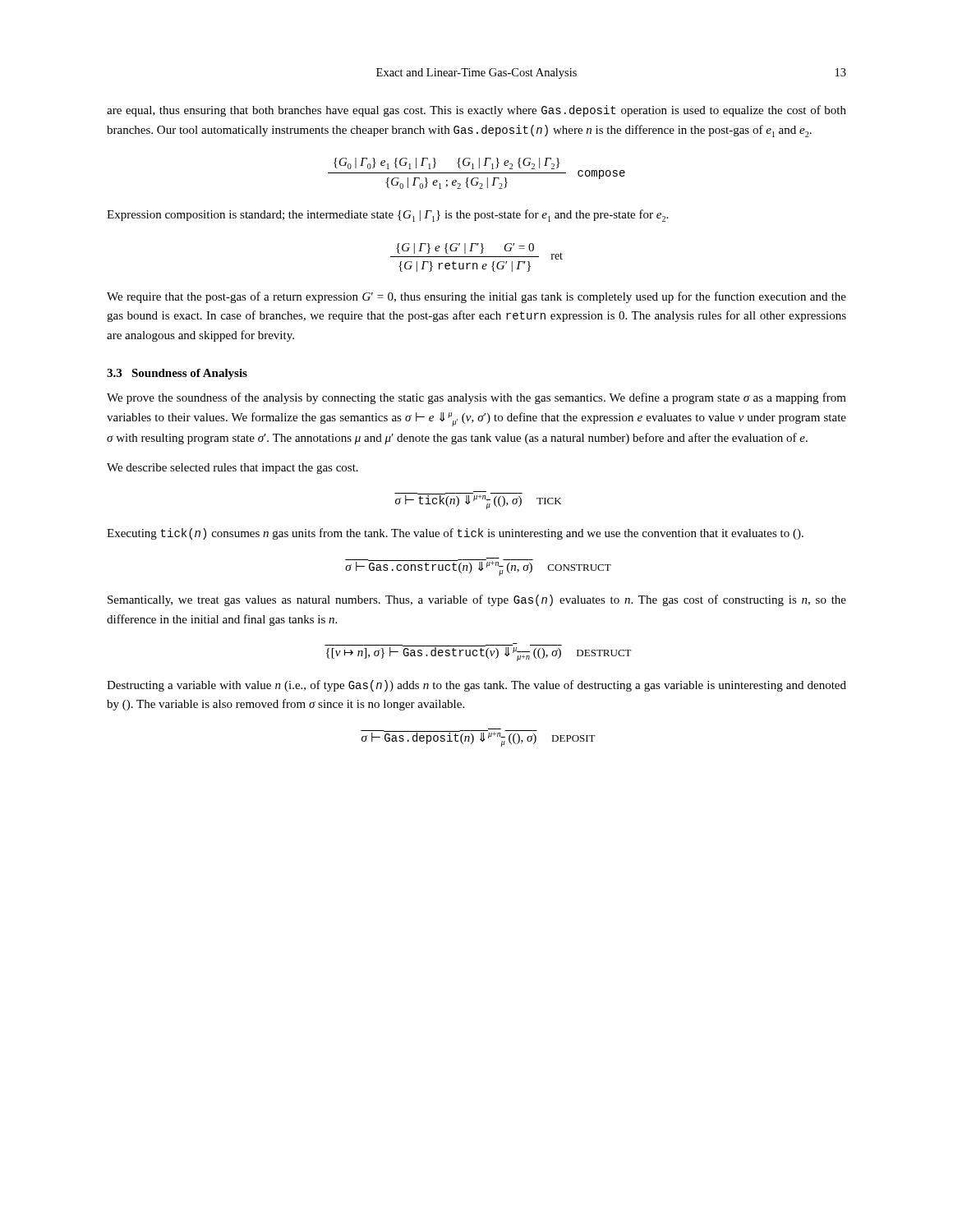Click the passage that begins "Destructing a variable with value n (i.e., of"

476,695
